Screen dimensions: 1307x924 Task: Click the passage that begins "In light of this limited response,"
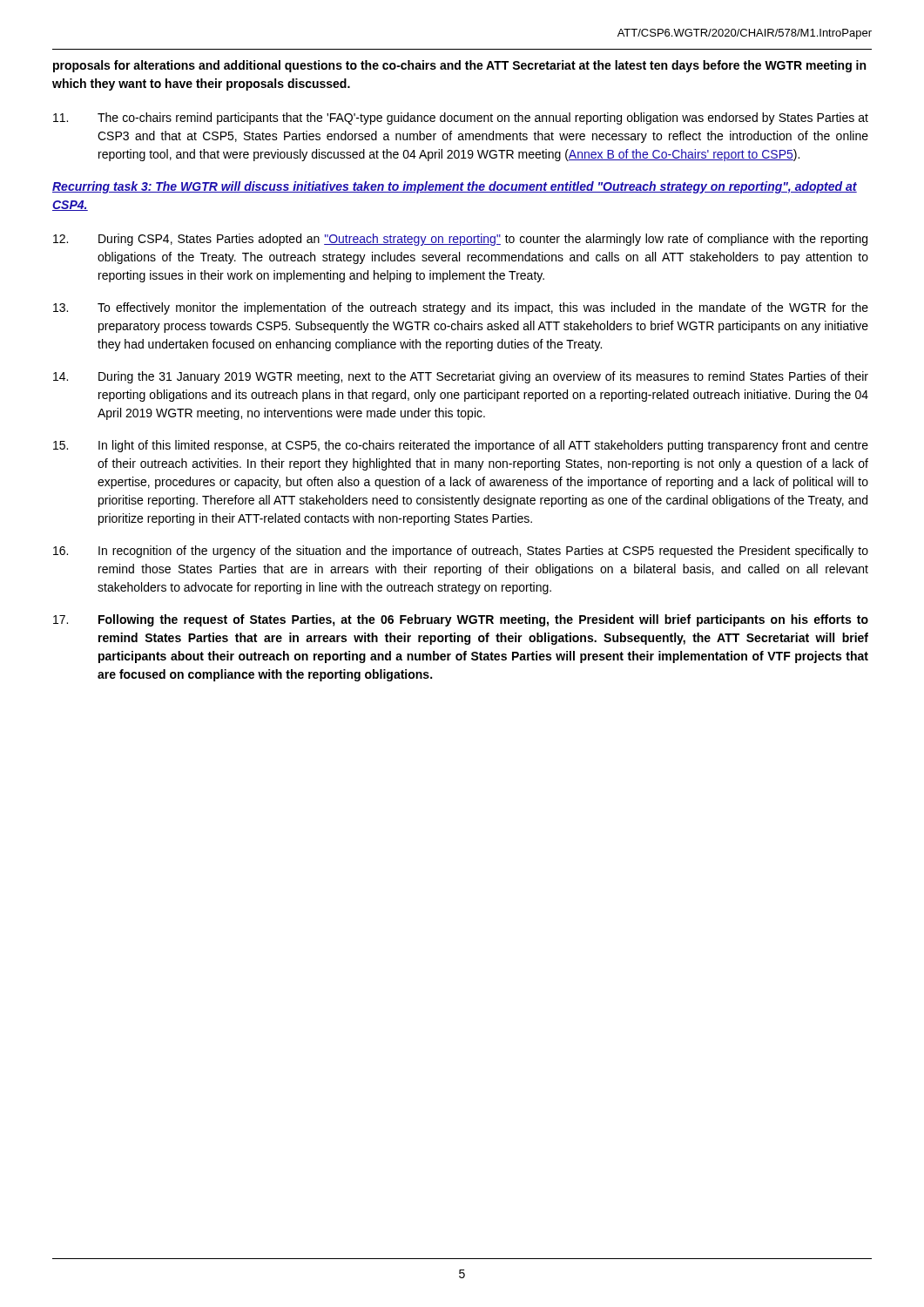460,482
